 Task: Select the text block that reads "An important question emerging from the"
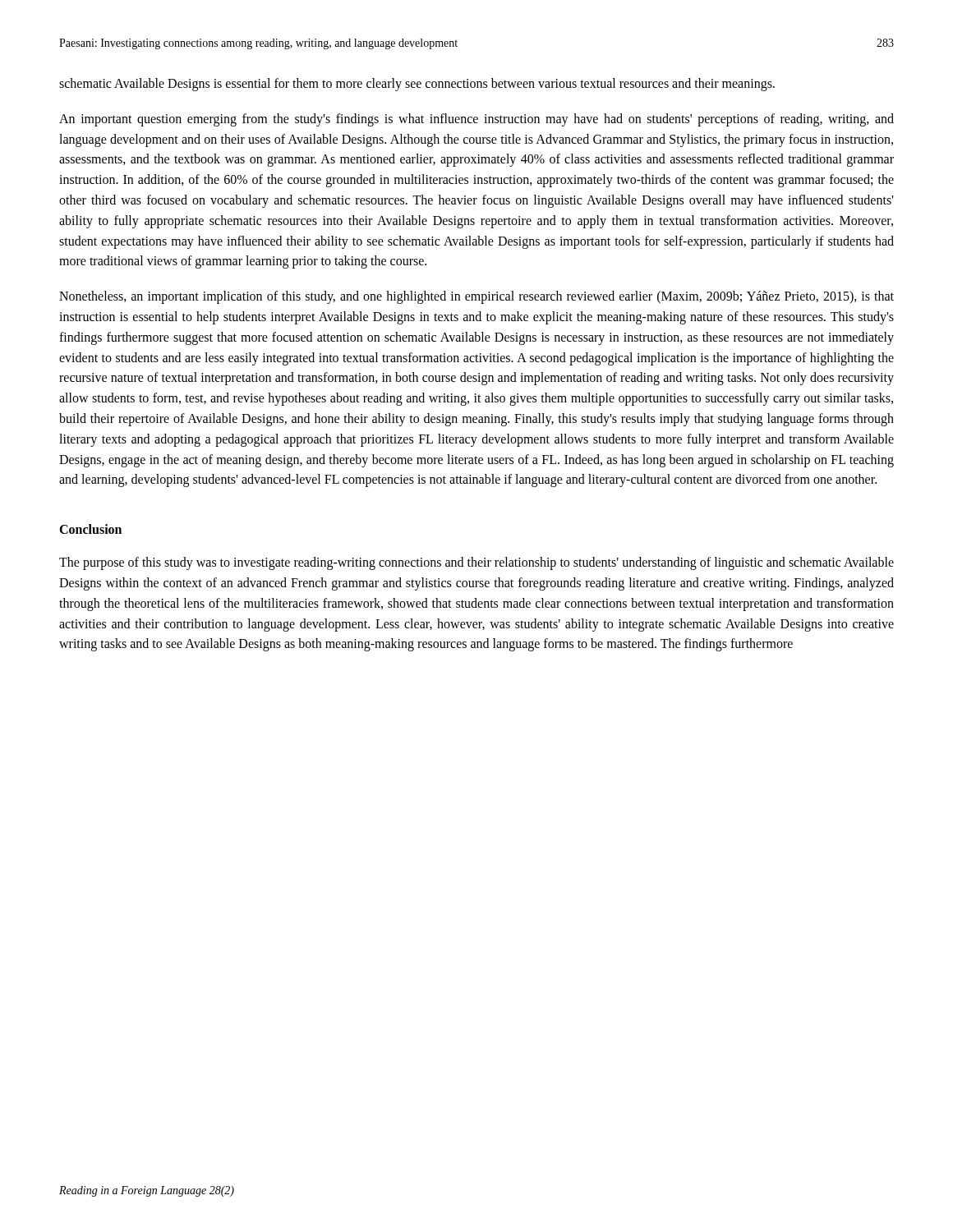[x=476, y=190]
